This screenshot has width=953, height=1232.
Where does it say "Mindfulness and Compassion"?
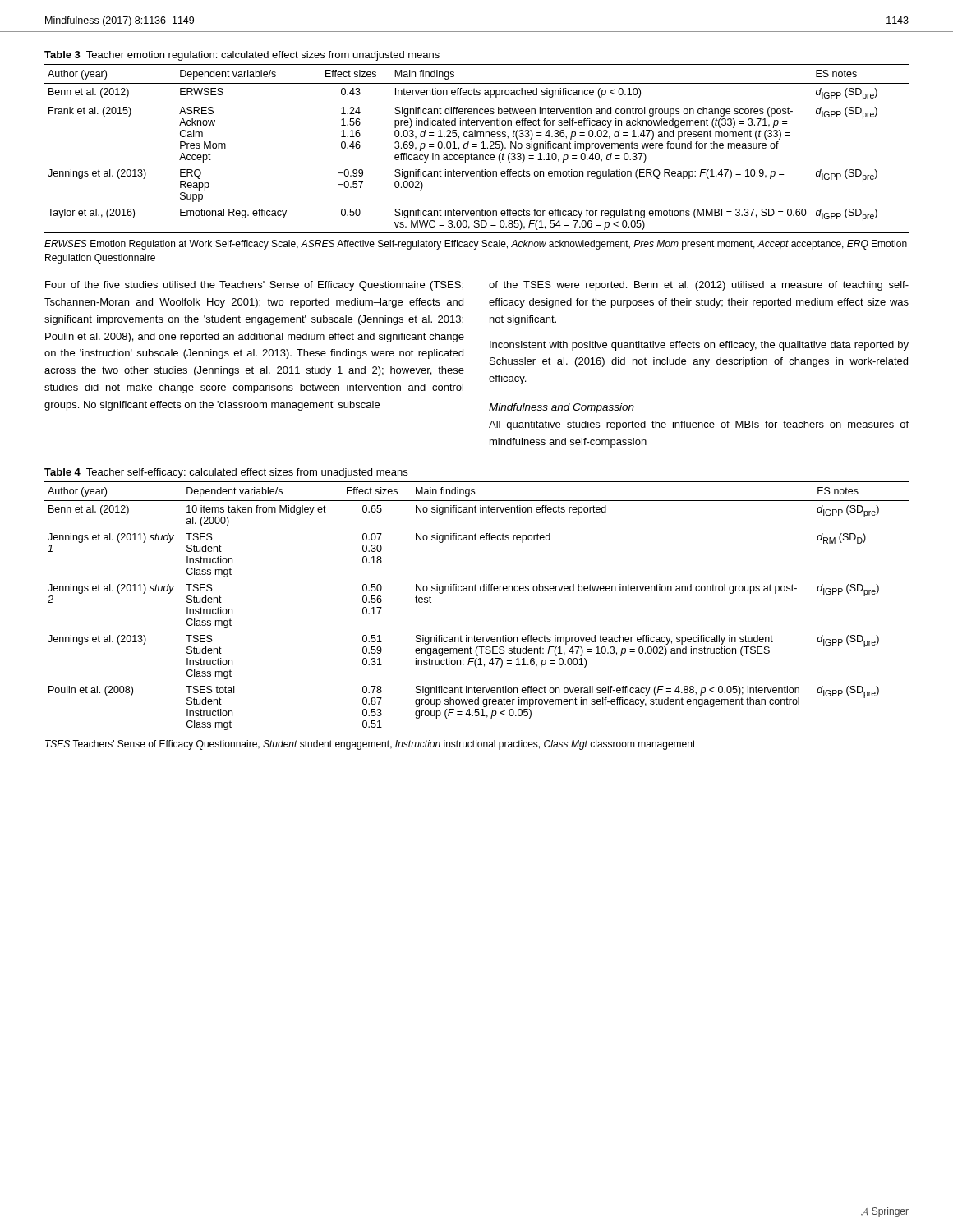point(562,407)
